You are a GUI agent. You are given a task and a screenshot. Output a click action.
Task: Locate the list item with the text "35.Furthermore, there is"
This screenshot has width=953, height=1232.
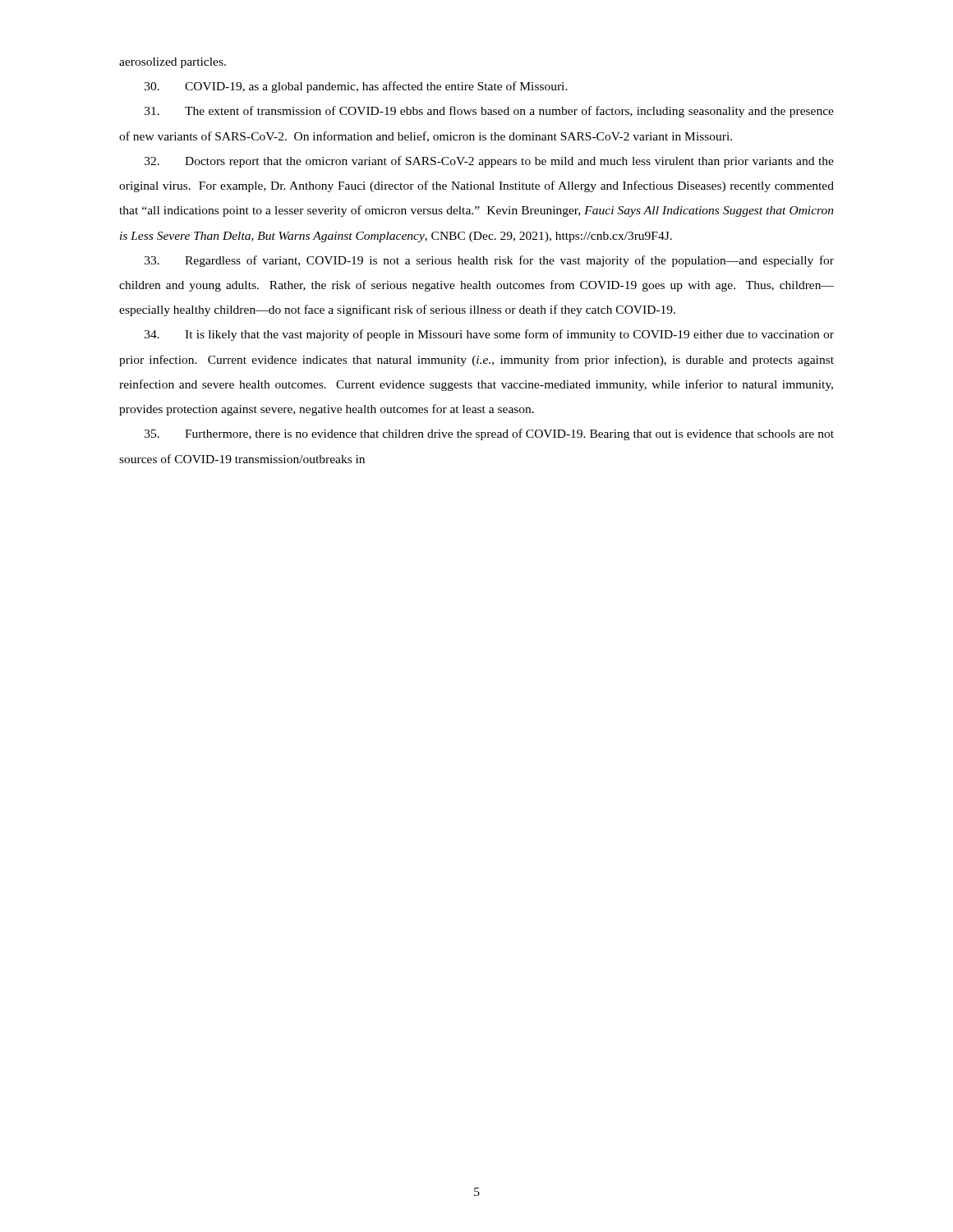476,443
